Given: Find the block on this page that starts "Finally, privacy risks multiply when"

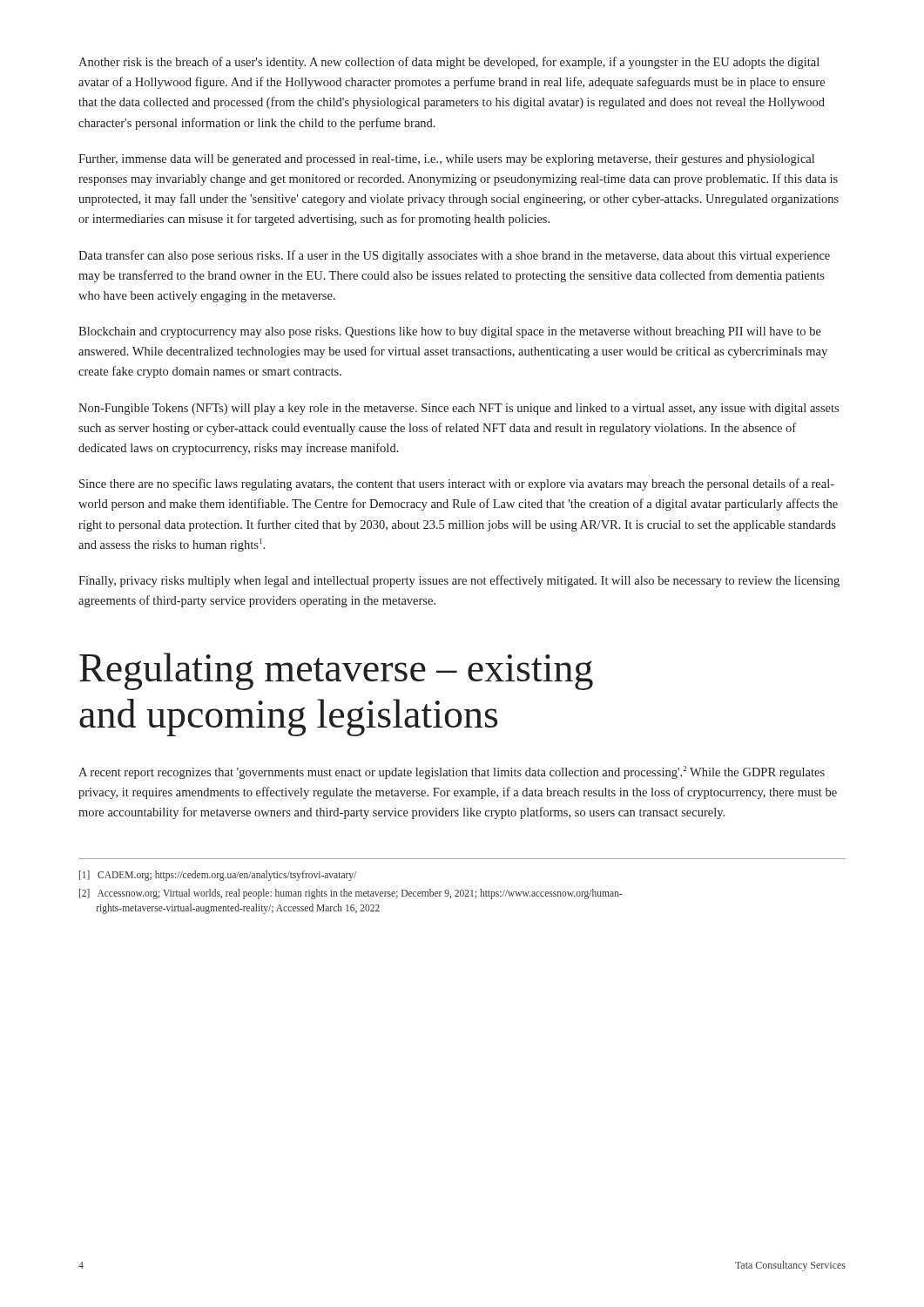Looking at the screenshot, I should pos(459,590).
